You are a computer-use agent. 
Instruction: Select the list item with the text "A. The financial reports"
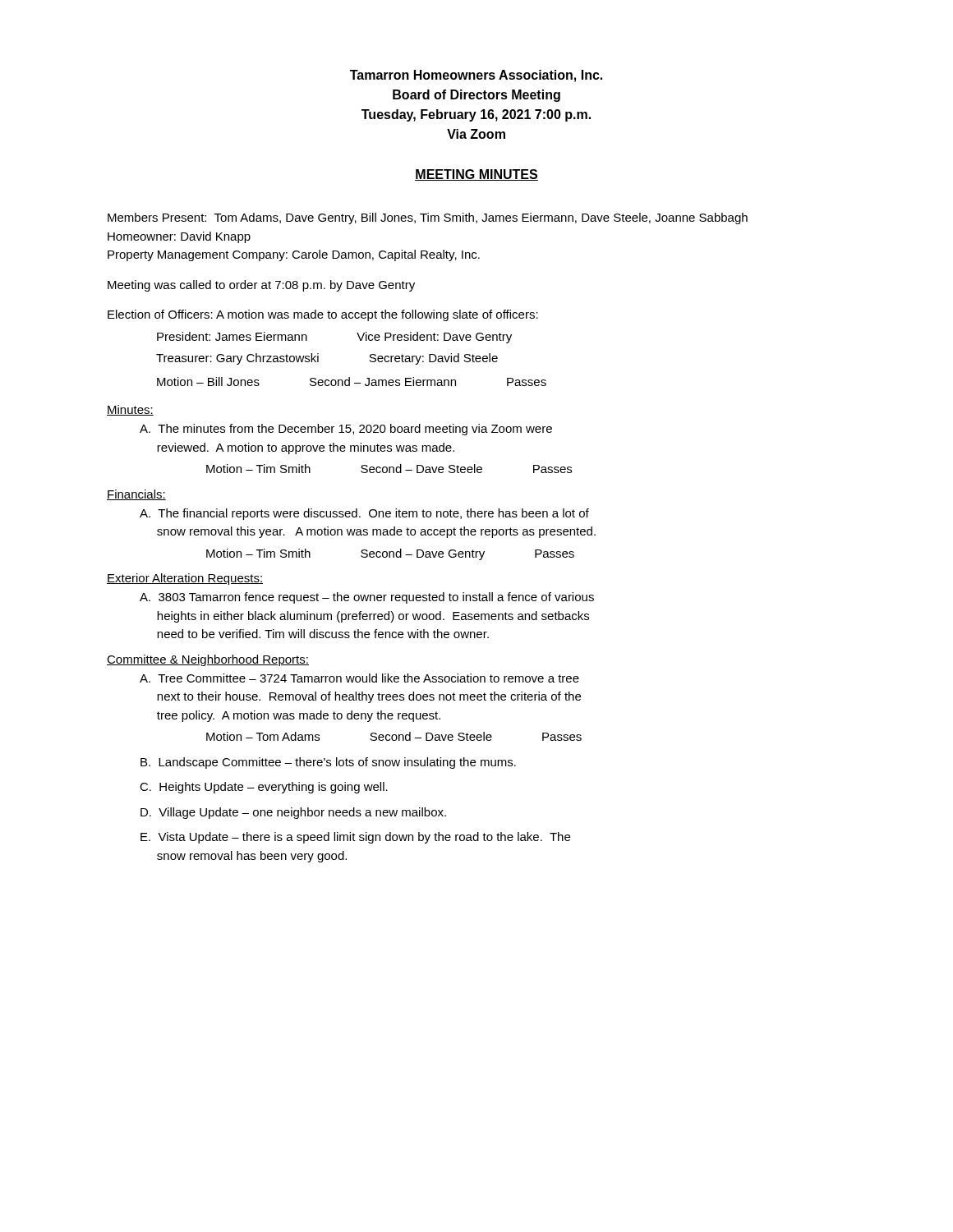tap(493, 534)
